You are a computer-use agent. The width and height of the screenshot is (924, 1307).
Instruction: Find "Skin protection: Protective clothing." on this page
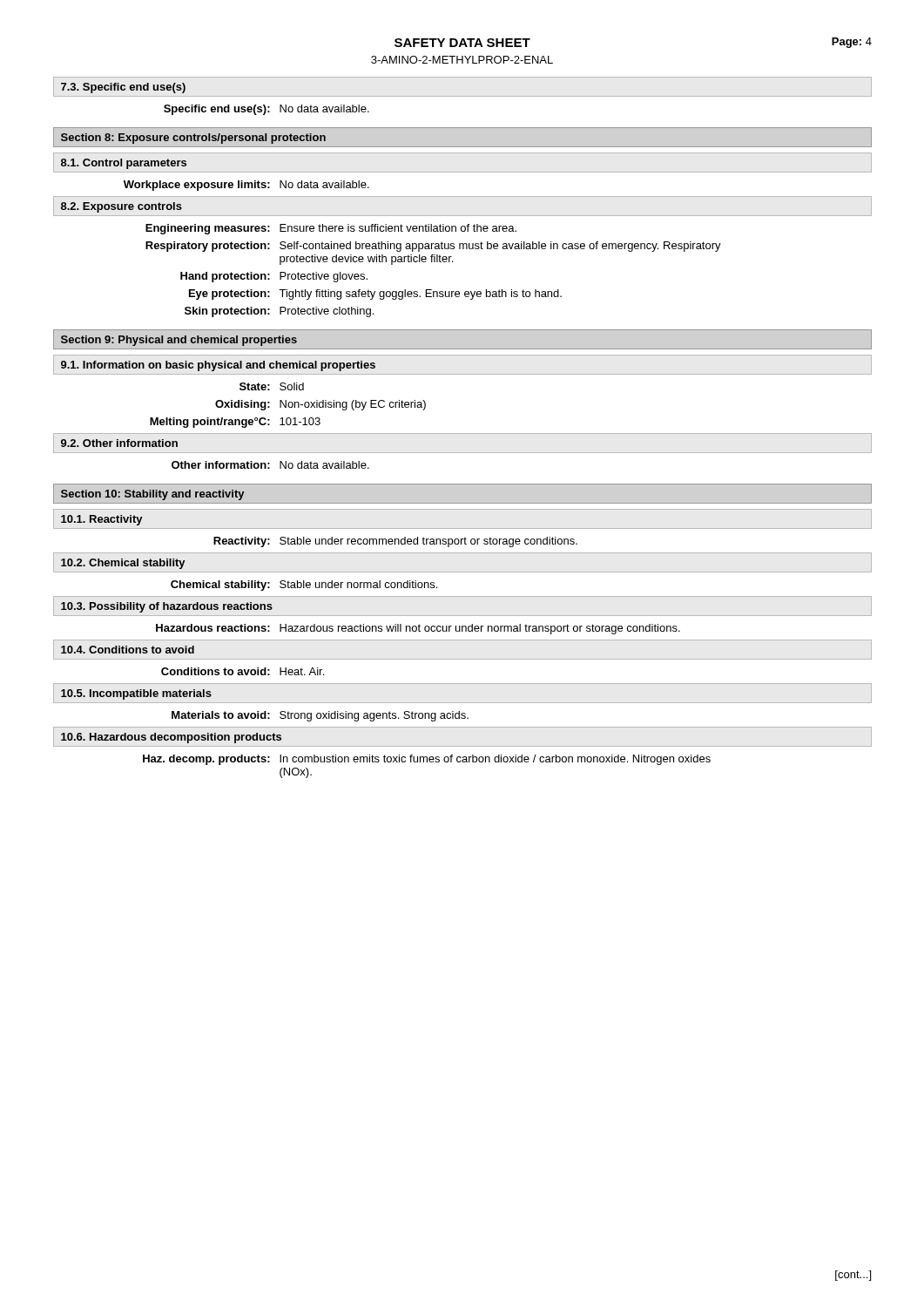[x=279, y=312]
